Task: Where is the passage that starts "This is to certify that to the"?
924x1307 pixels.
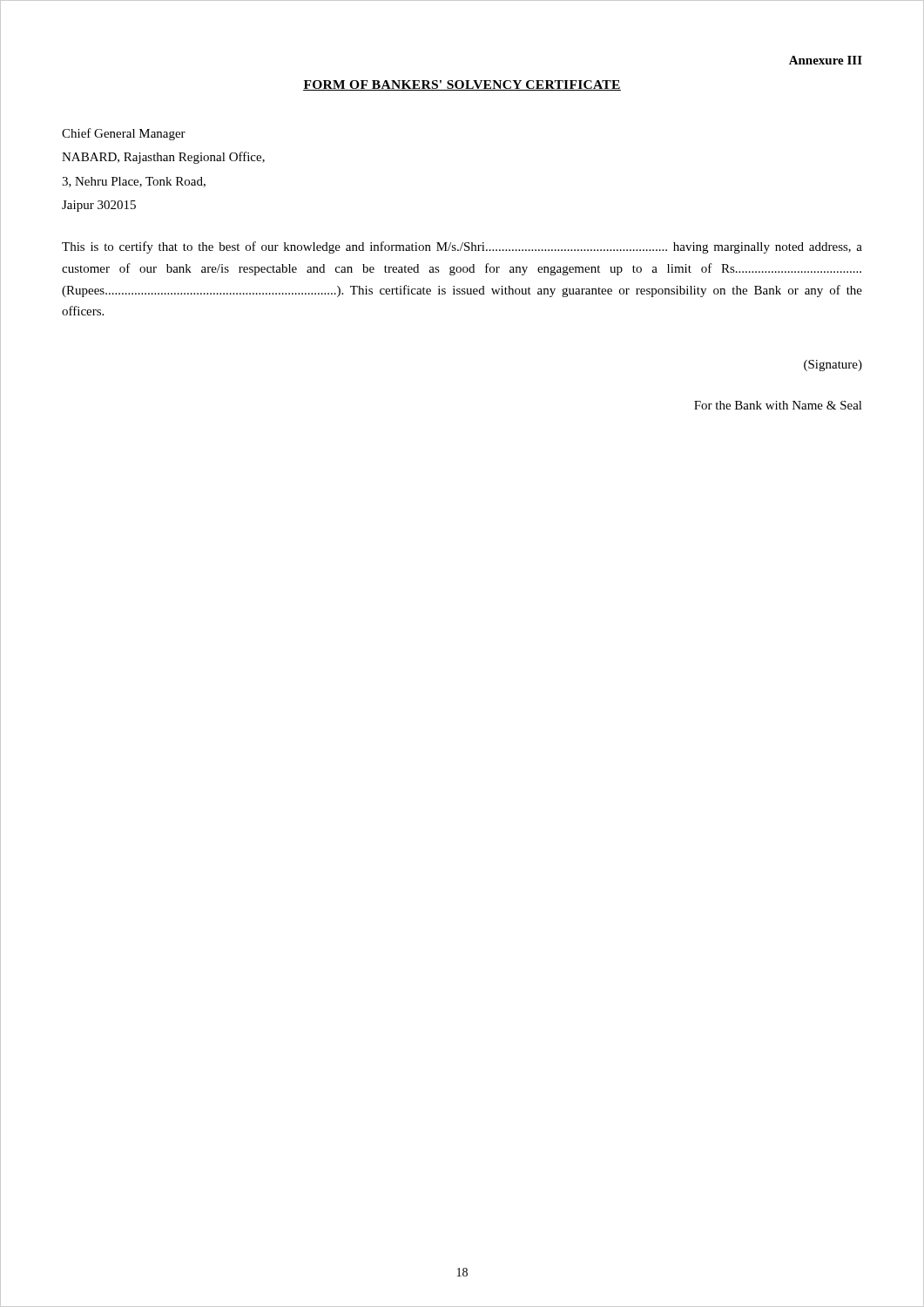Action: tap(462, 279)
